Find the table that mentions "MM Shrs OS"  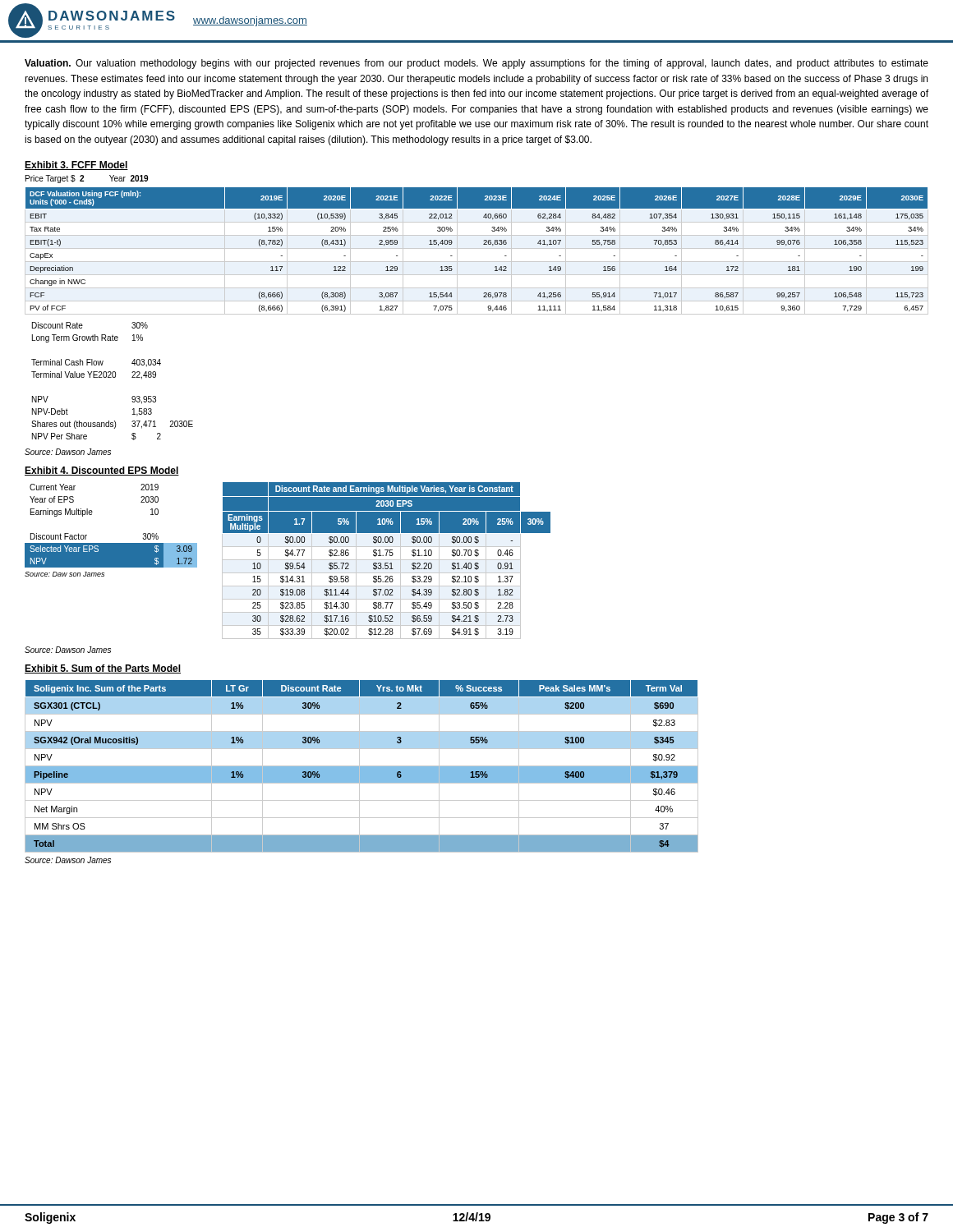(x=476, y=766)
